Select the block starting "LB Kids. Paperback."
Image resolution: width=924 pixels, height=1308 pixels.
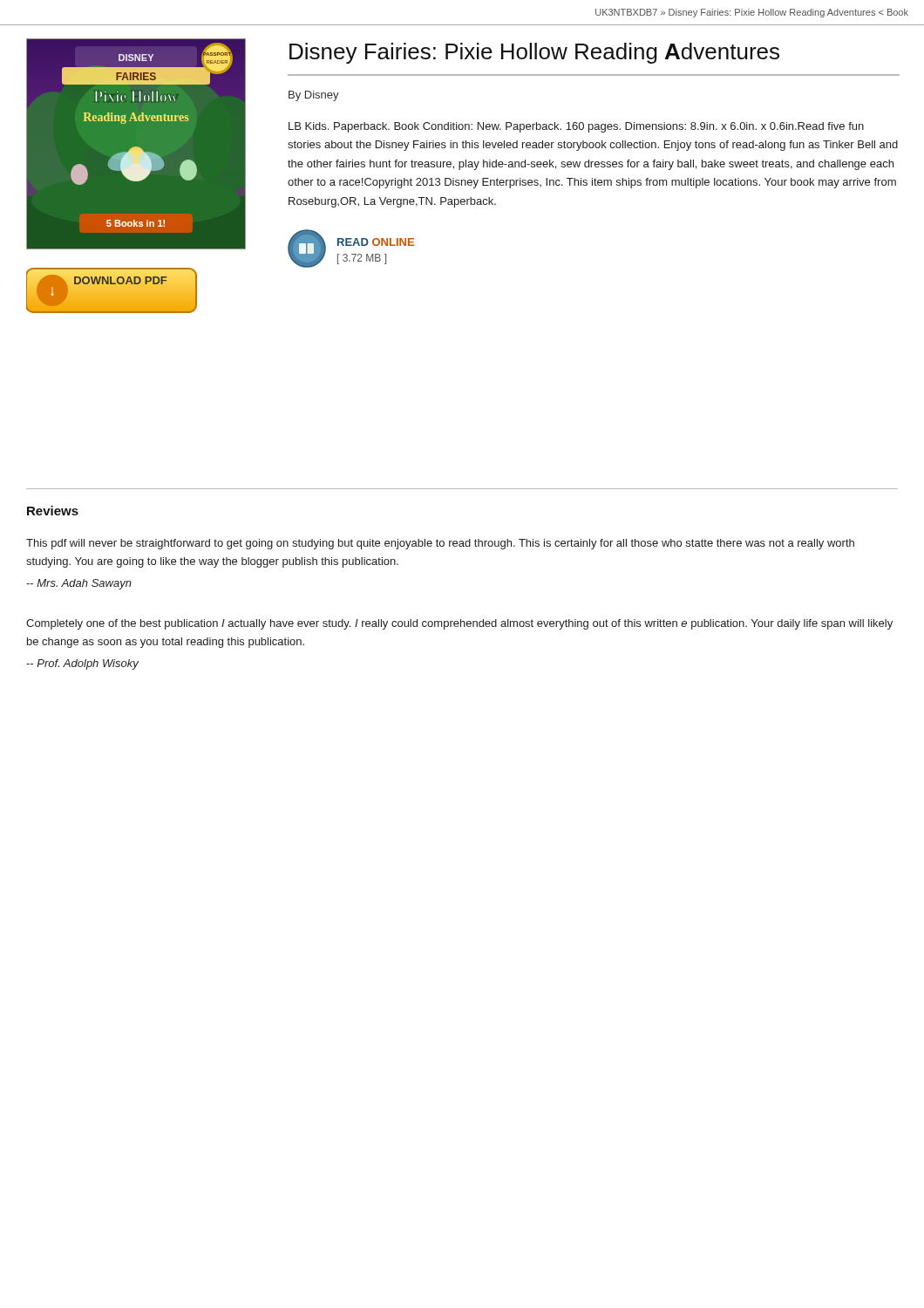pyautogui.click(x=593, y=163)
